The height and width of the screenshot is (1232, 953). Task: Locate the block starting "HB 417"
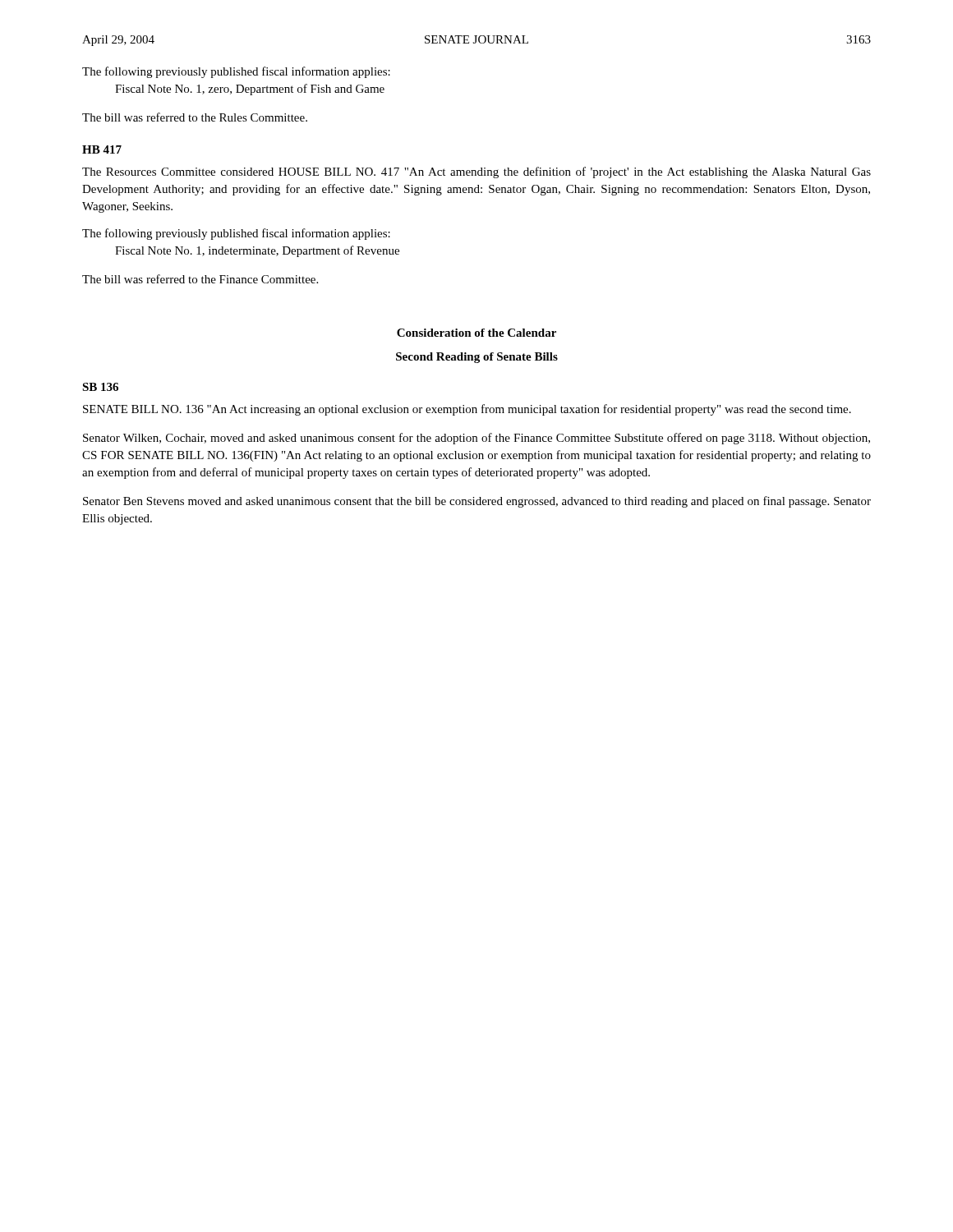pyautogui.click(x=102, y=150)
